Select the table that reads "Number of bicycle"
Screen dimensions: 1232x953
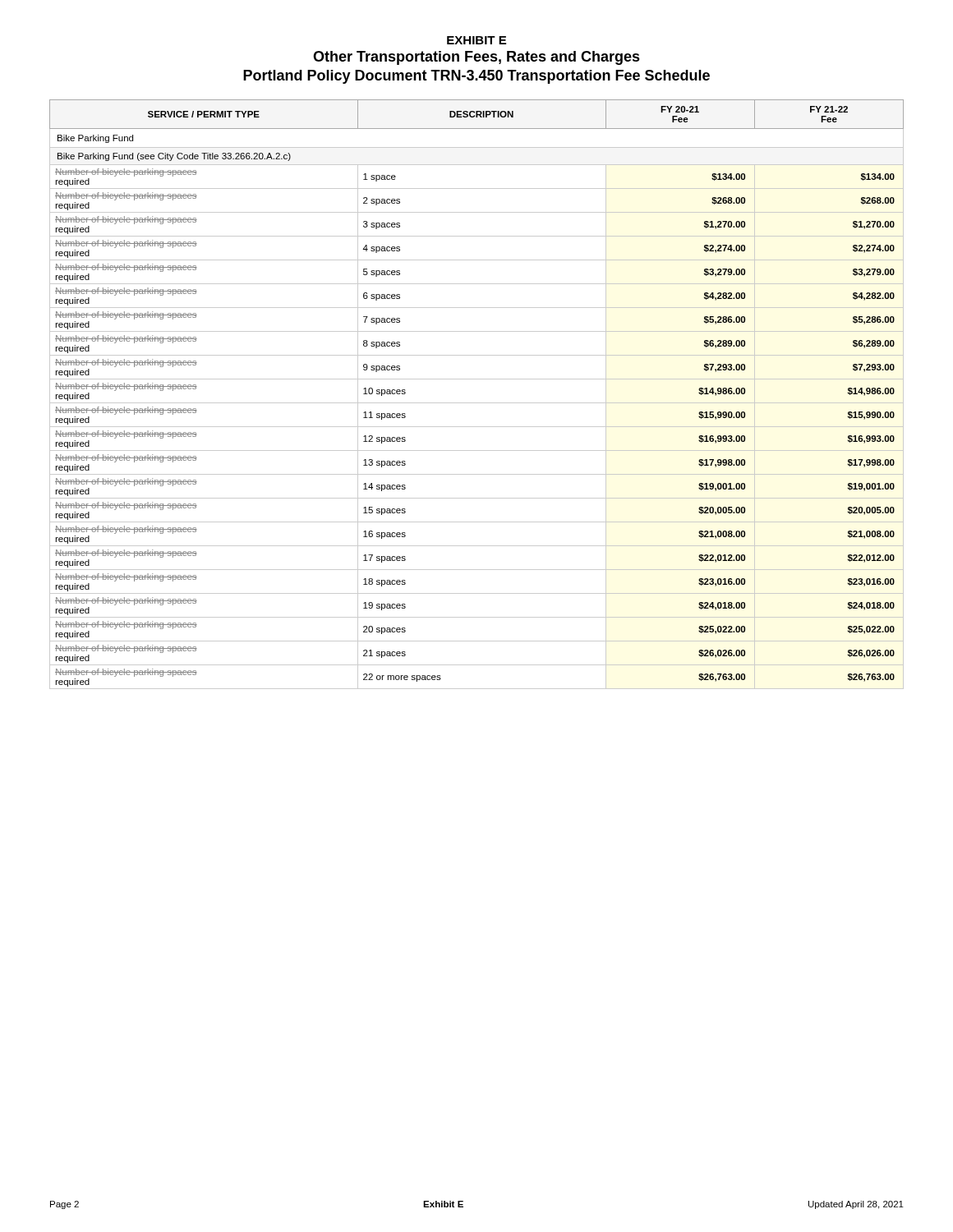(x=476, y=394)
